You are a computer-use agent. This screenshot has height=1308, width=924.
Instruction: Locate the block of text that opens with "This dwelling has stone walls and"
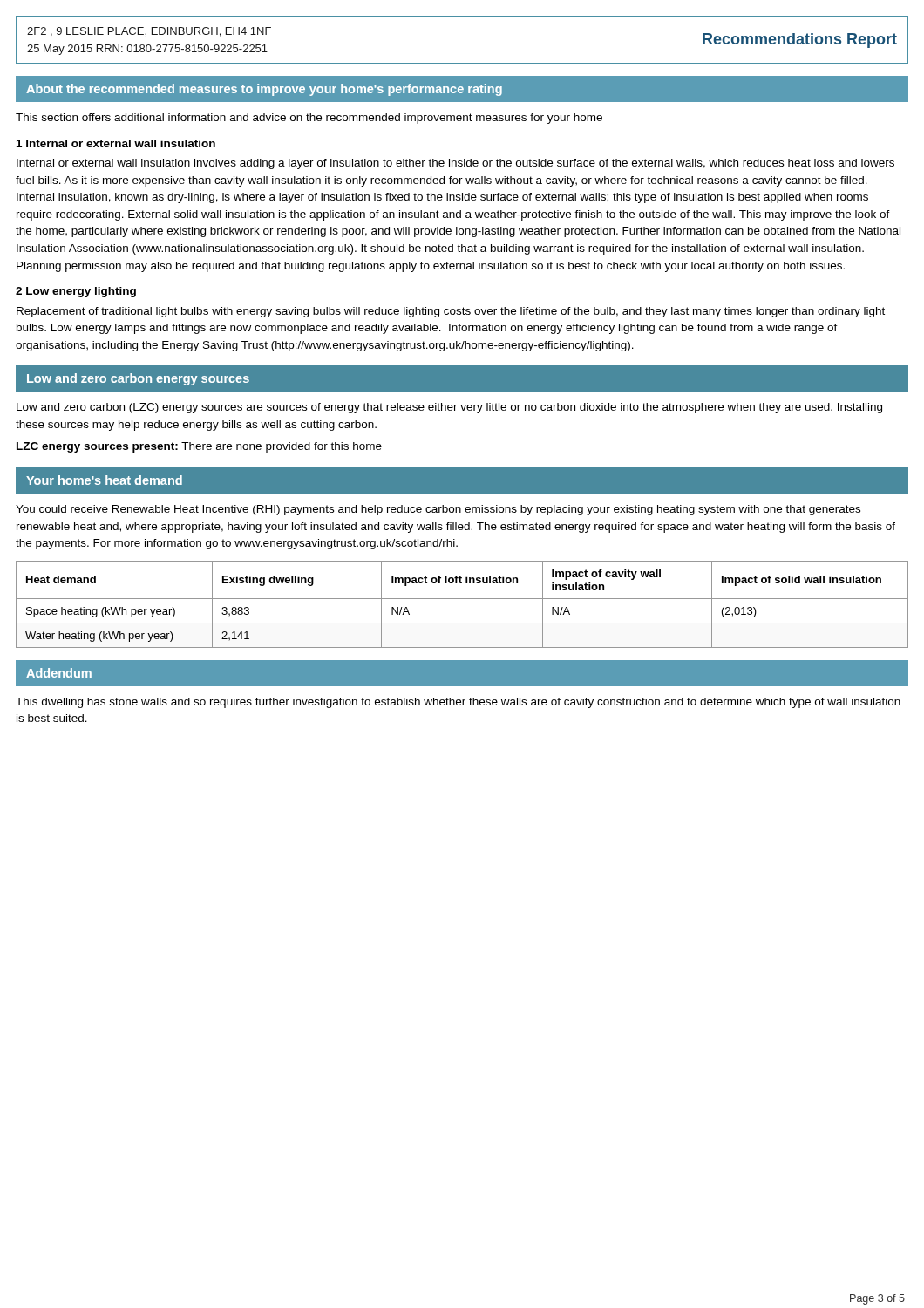(462, 710)
